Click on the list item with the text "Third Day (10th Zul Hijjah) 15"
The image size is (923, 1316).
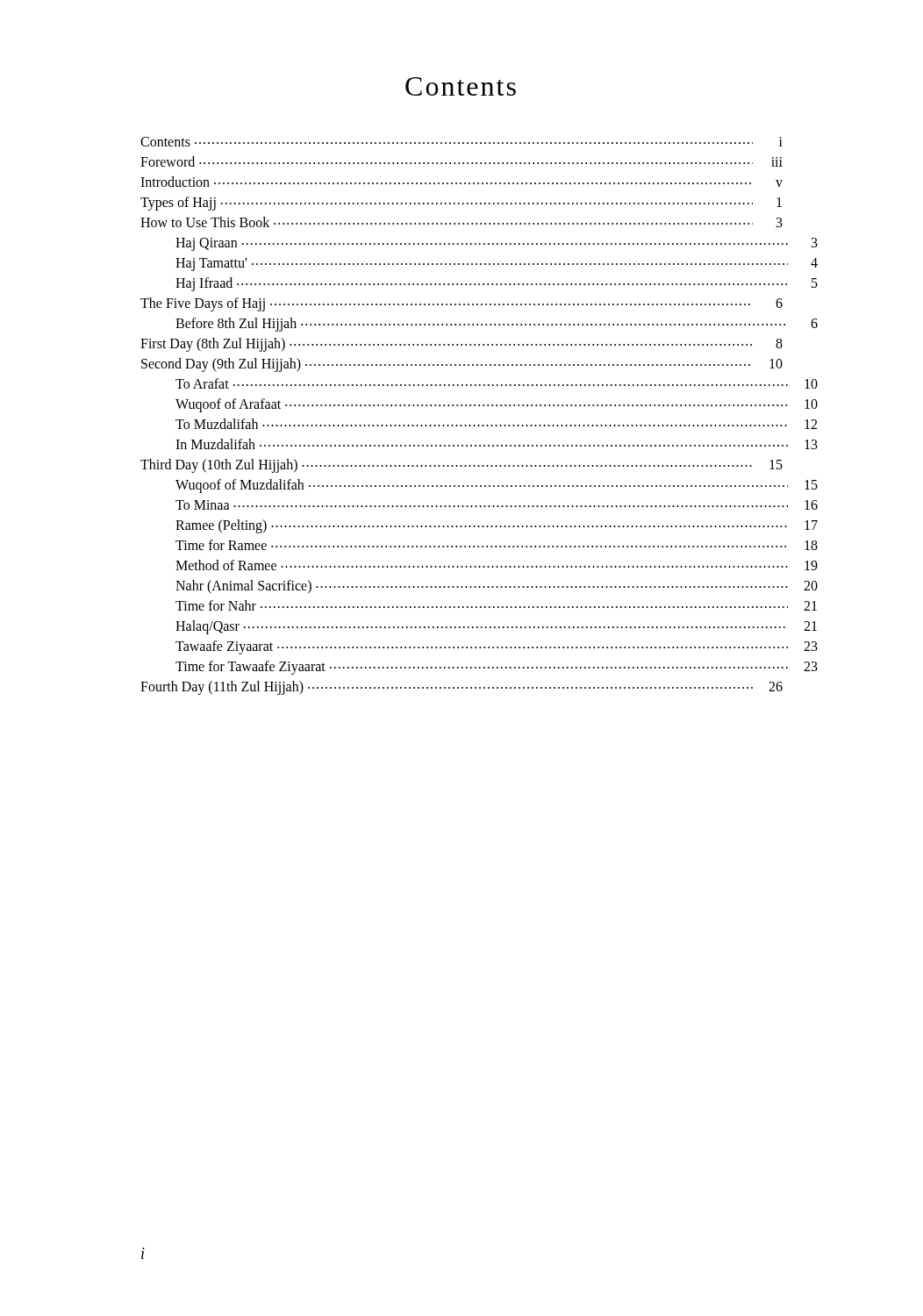tap(462, 467)
